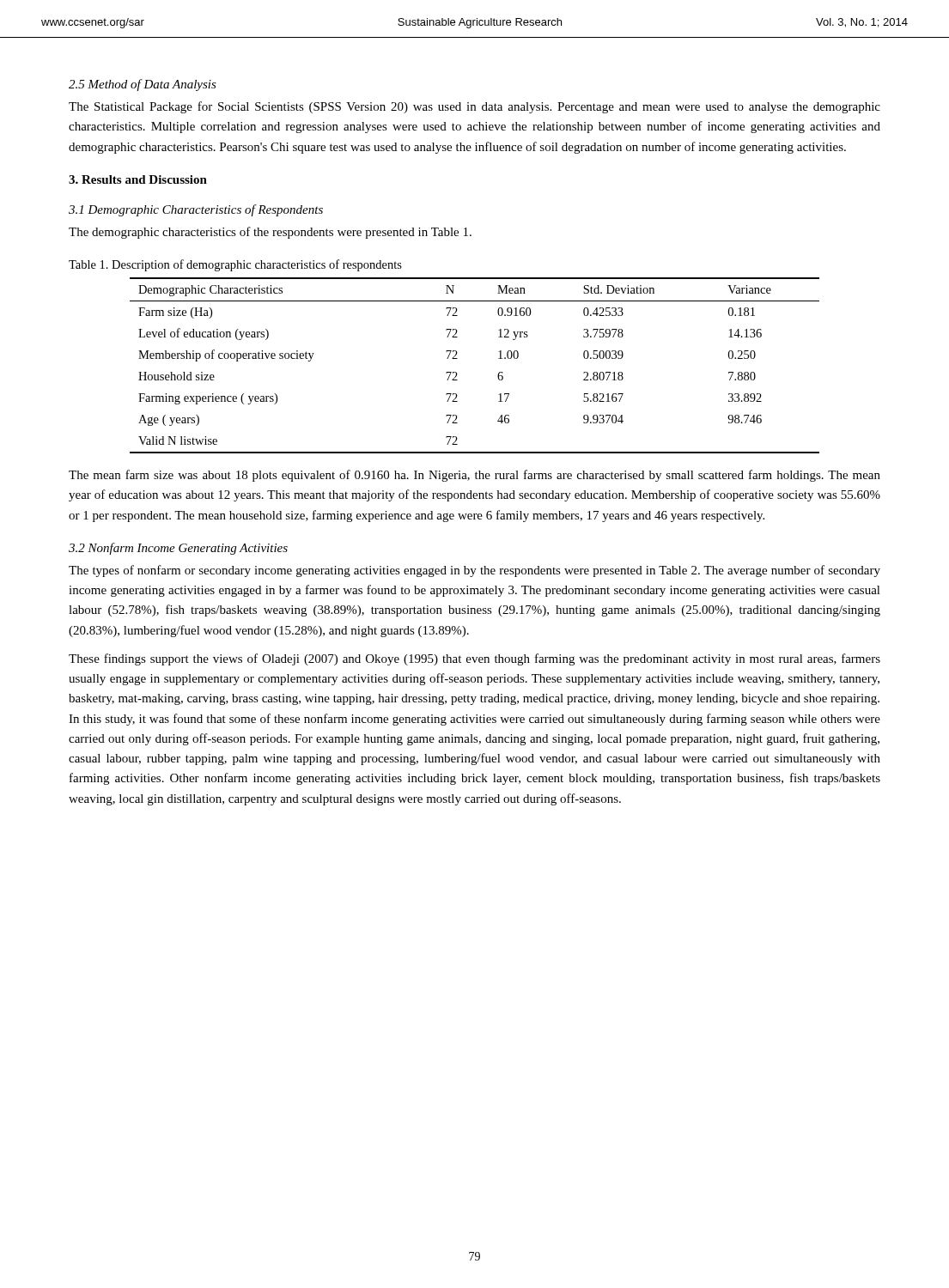
Task: Where is the section header that starts "3.1 Demographic Characteristics of"?
Action: [196, 209]
